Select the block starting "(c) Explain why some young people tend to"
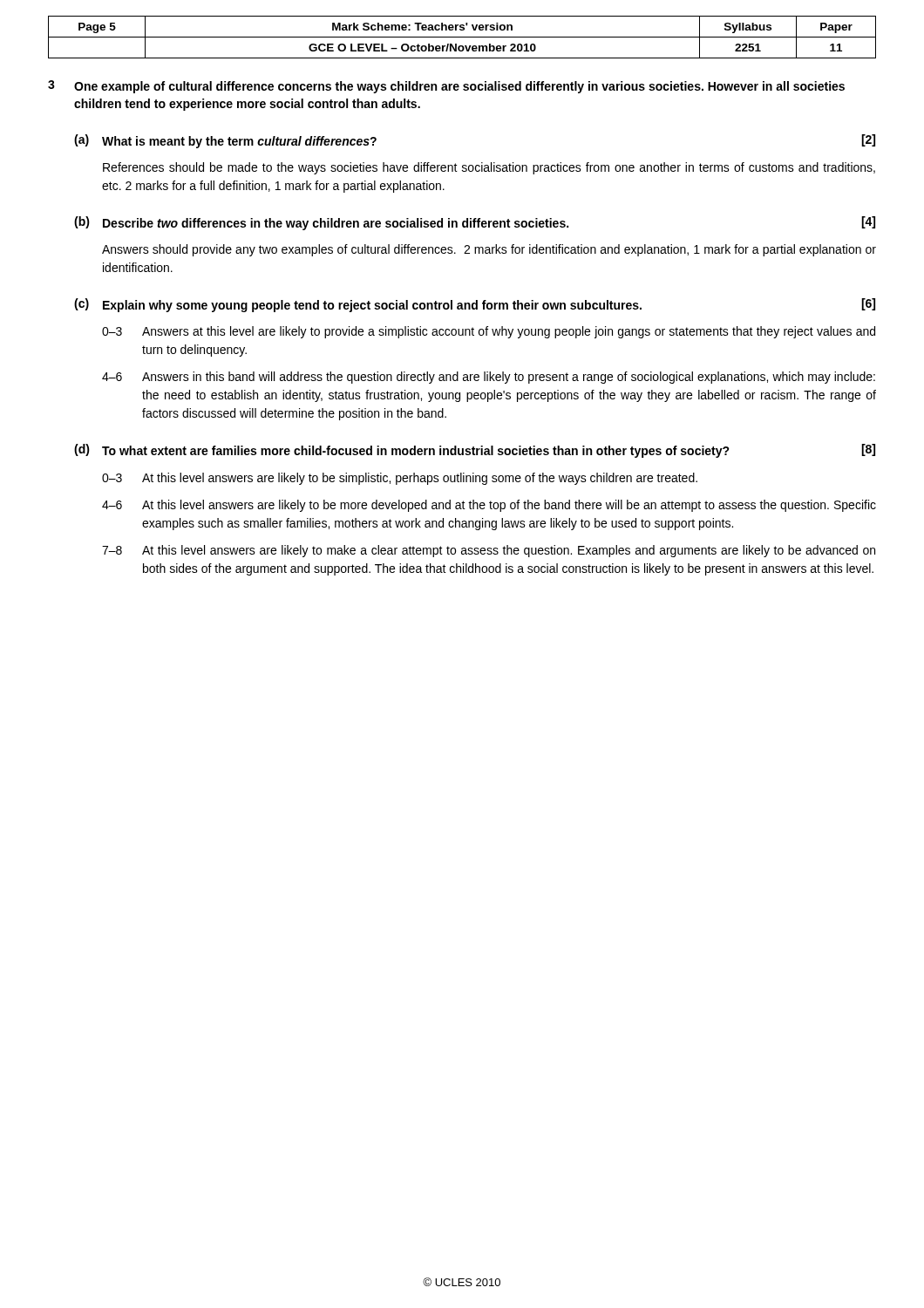 point(475,305)
